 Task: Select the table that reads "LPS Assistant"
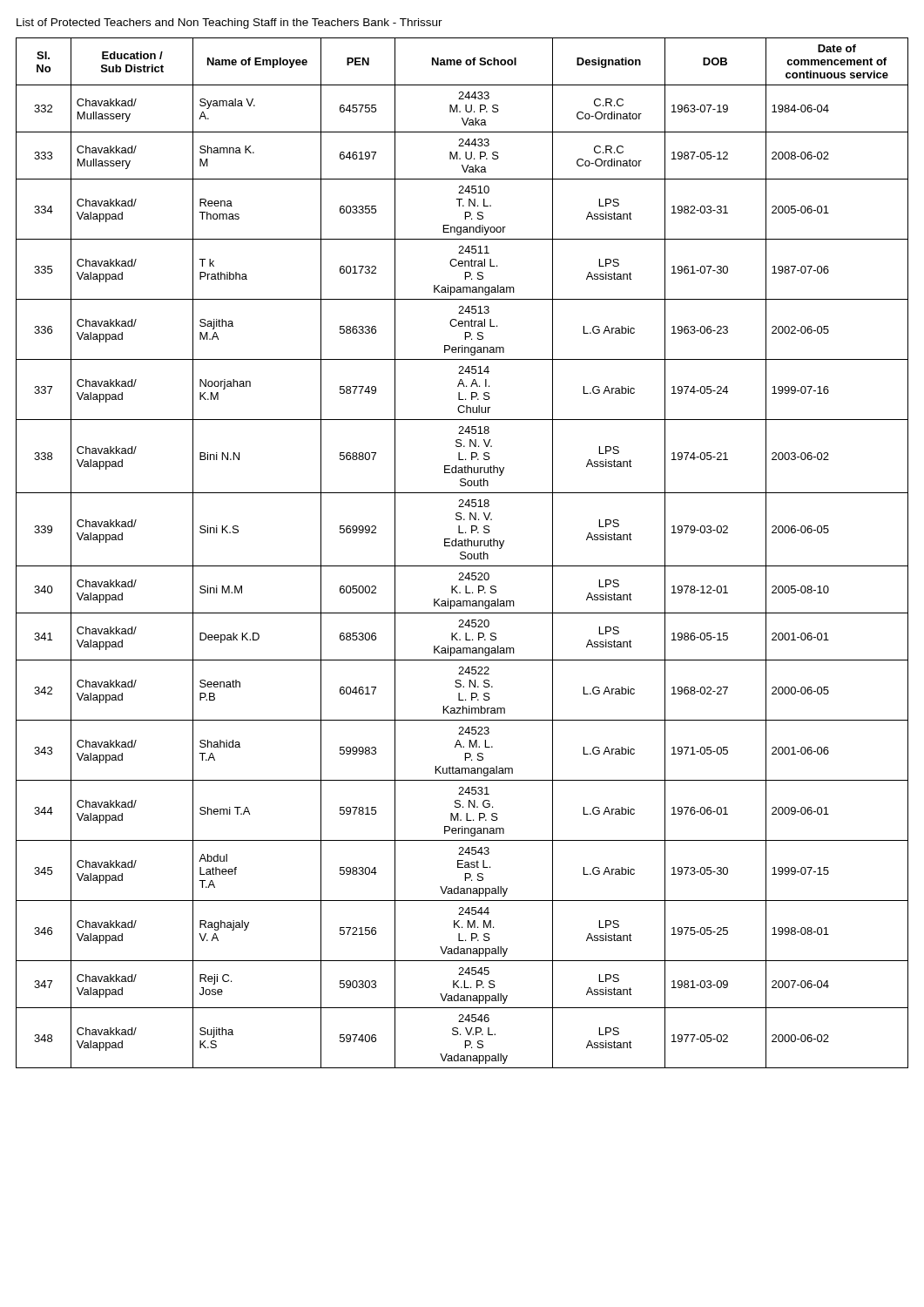coord(462,553)
